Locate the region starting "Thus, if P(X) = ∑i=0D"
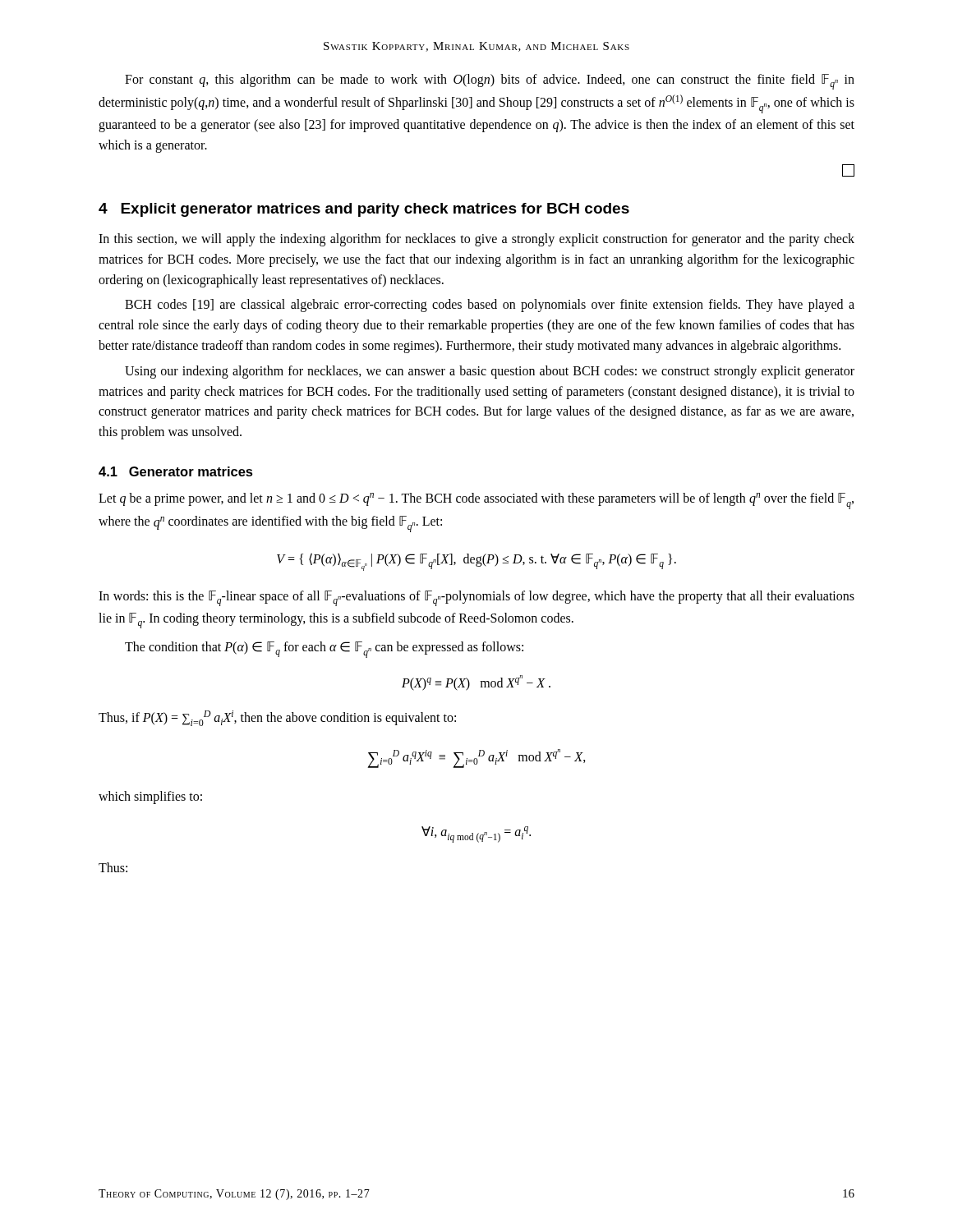 277,718
